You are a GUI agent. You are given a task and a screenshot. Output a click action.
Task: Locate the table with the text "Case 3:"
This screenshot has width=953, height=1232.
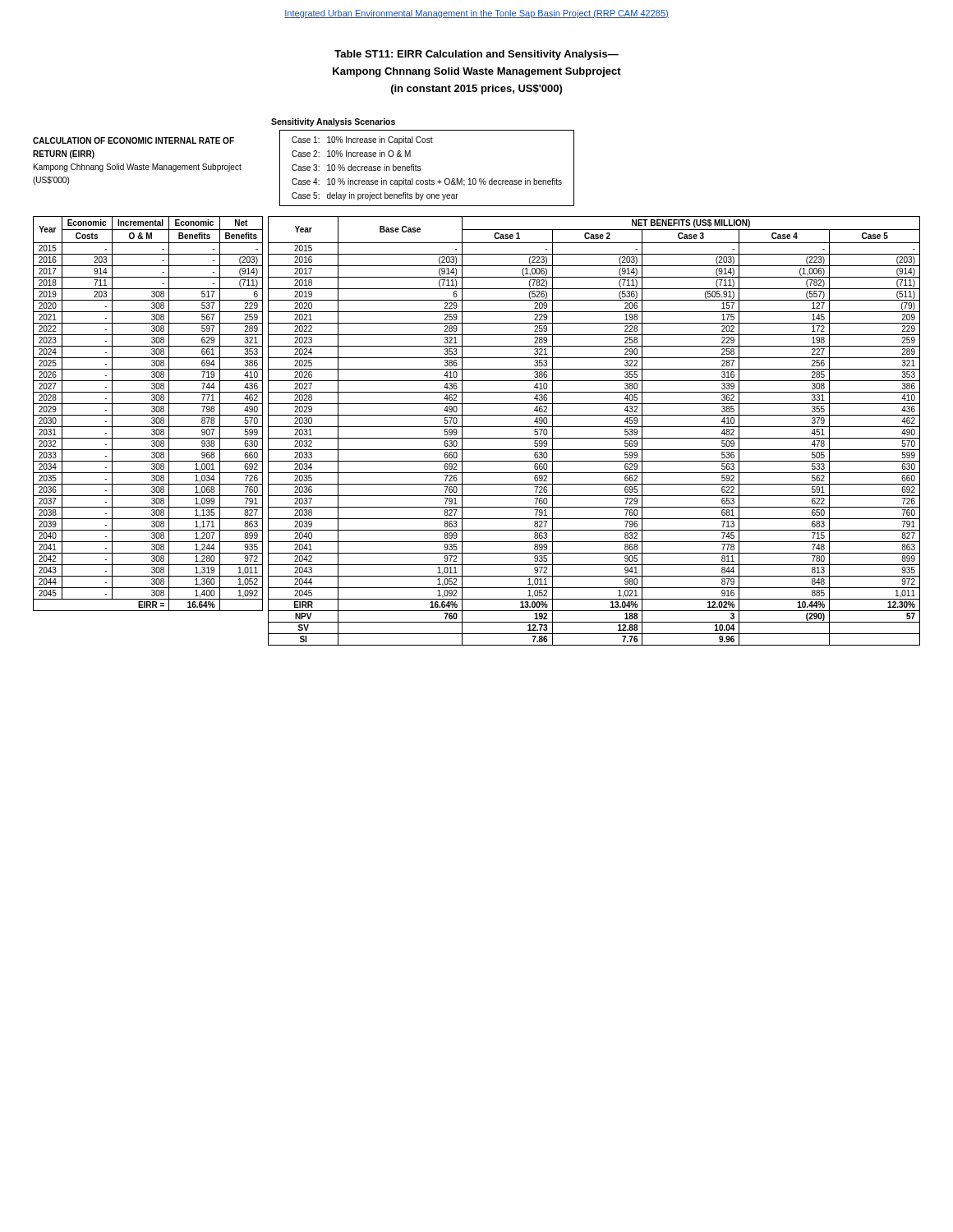(427, 168)
